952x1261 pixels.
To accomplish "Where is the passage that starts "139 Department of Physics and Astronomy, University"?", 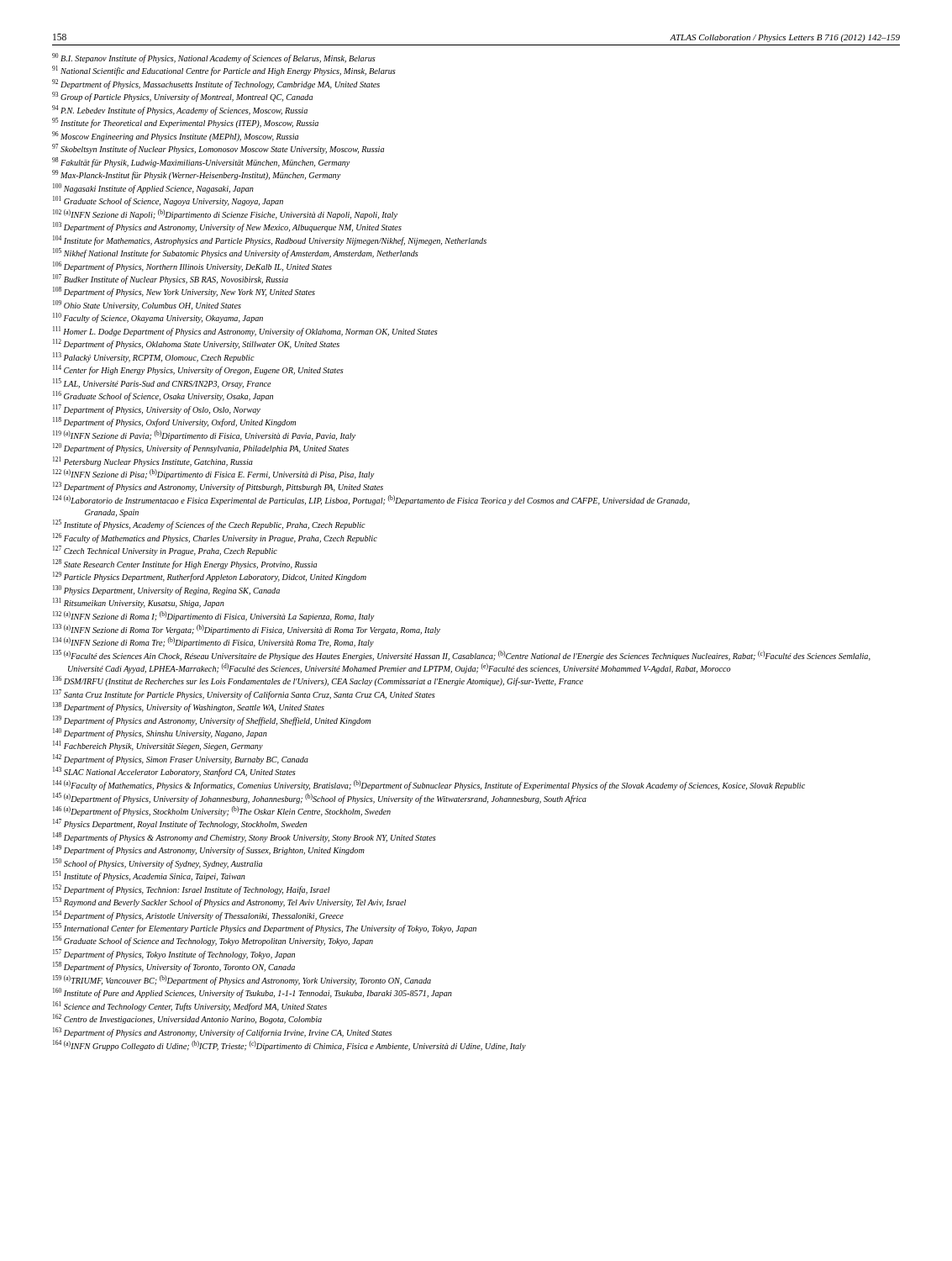I will tap(212, 720).
